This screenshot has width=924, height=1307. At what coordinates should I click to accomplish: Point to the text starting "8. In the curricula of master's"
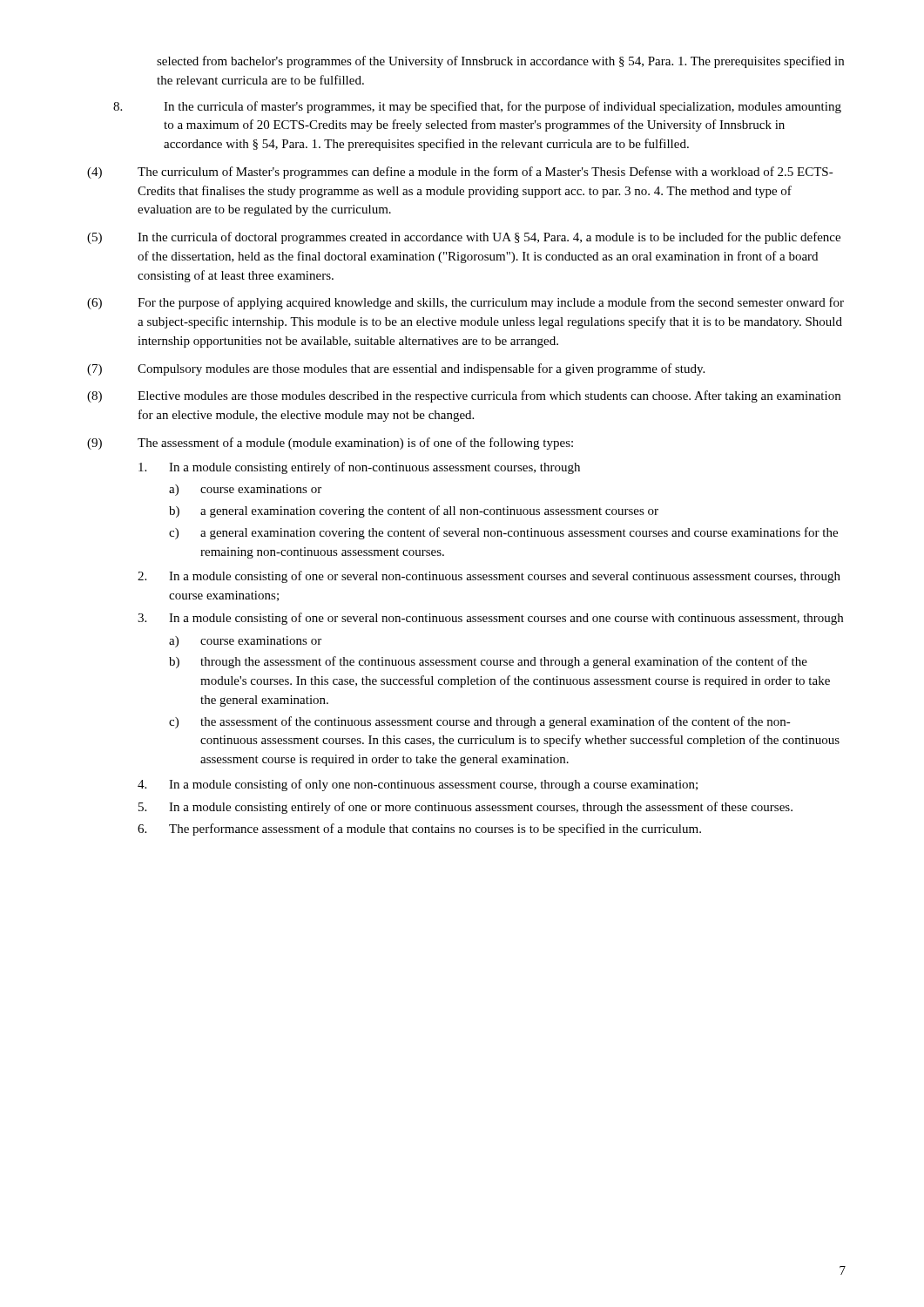coord(479,126)
